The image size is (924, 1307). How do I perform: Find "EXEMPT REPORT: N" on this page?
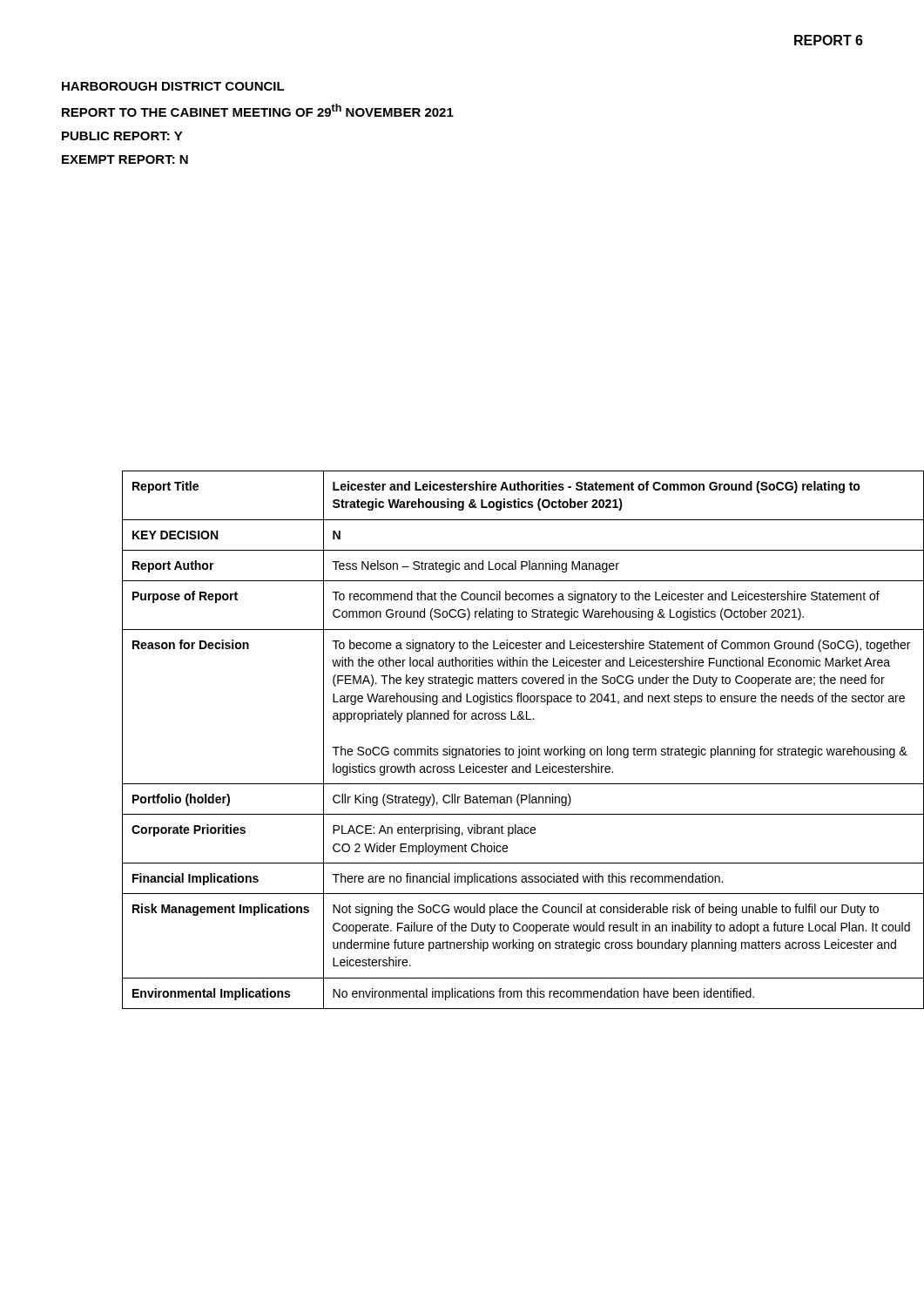(125, 159)
